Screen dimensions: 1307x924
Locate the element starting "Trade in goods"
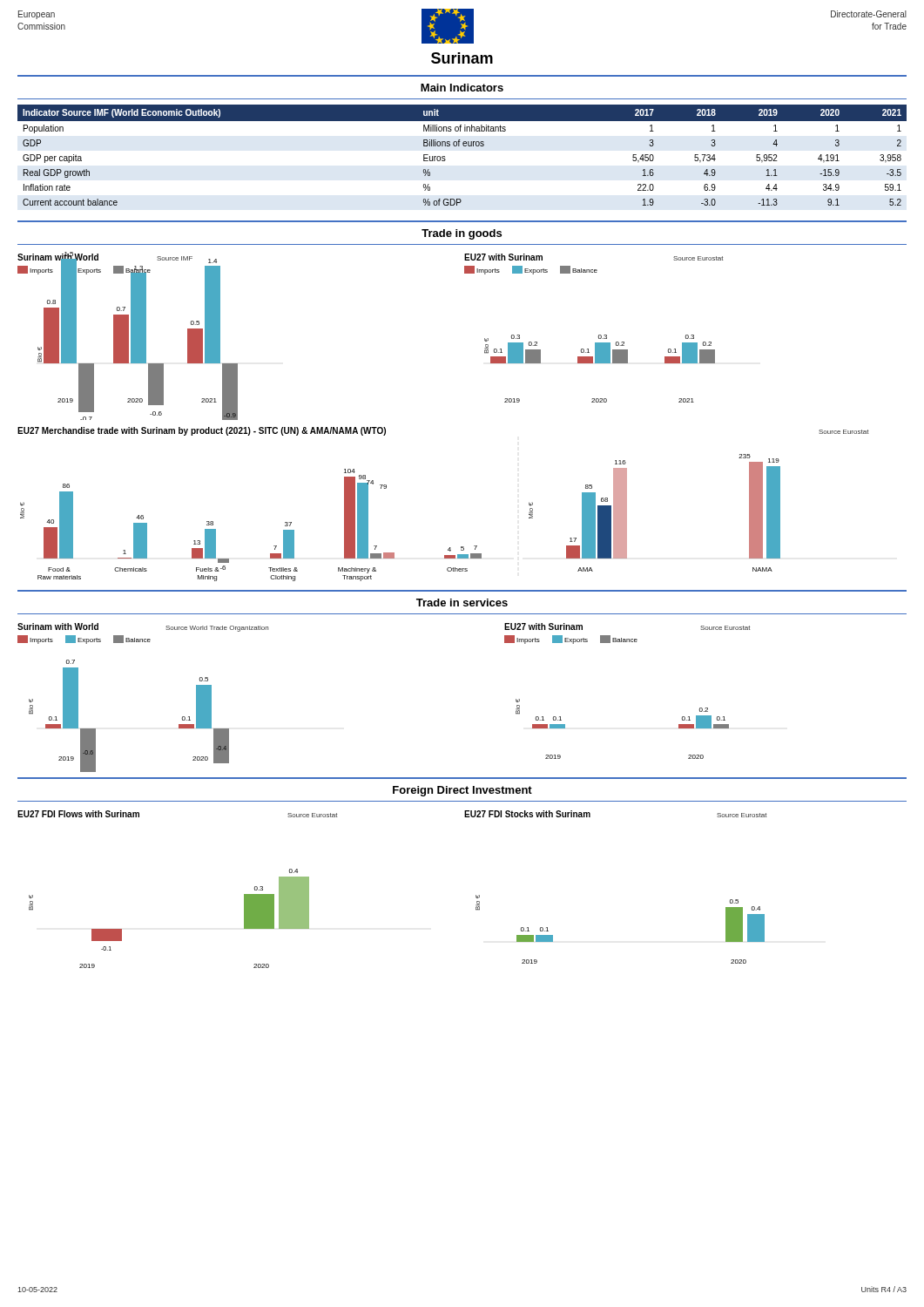pyautogui.click(x=462, y=233)
